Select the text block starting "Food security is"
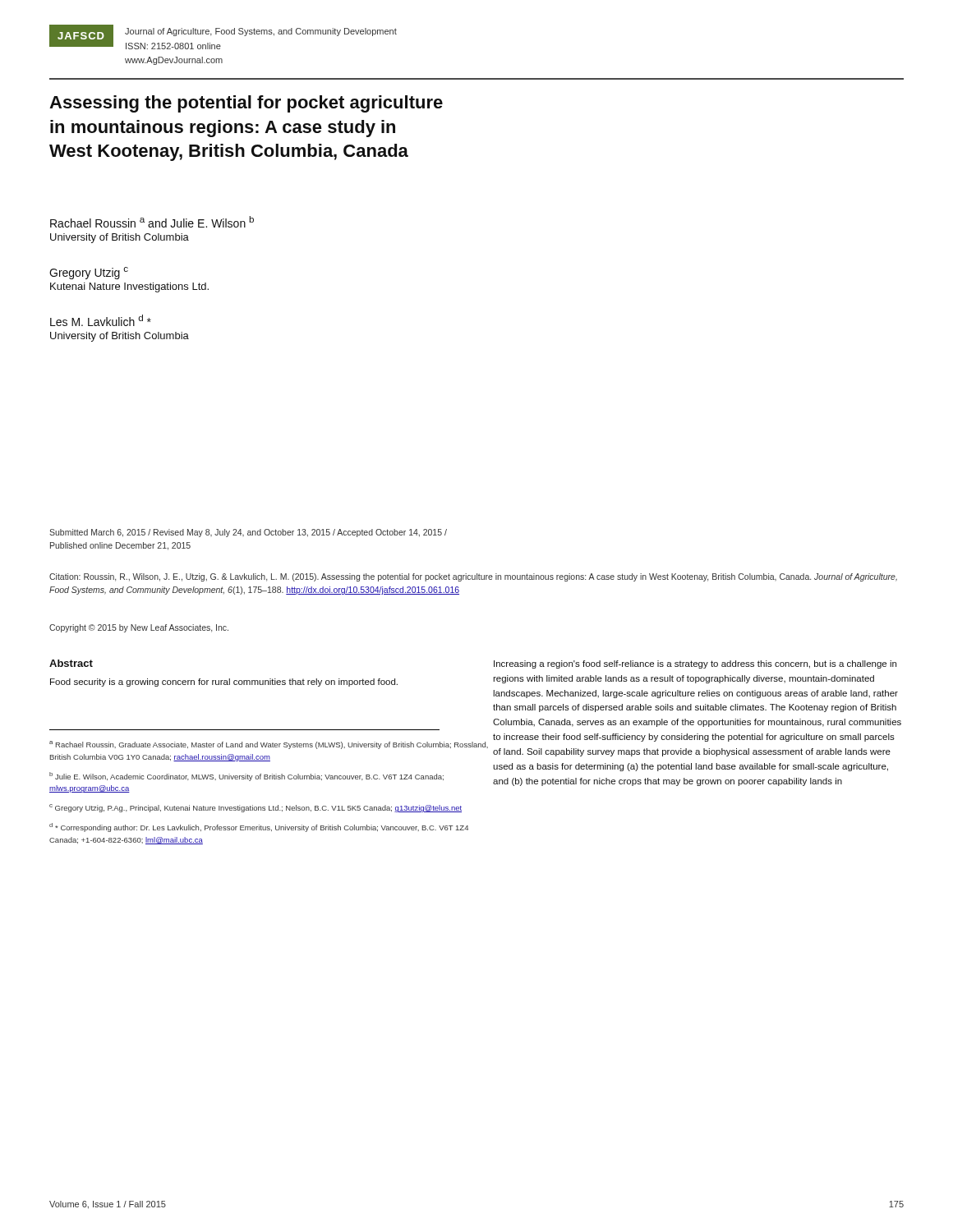 point(224,682)
